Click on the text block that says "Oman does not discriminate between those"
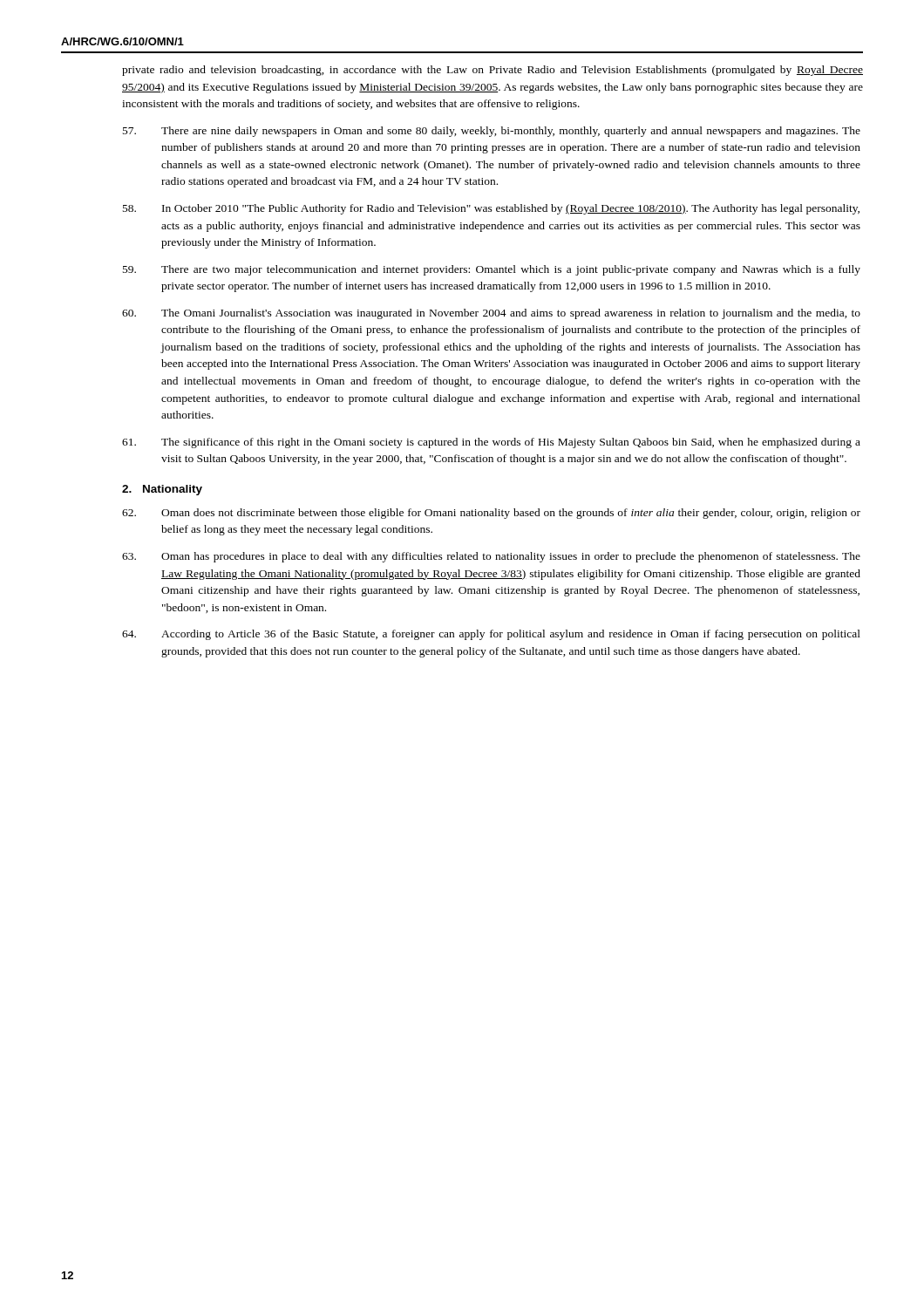924x1308 pixels. 493,521
